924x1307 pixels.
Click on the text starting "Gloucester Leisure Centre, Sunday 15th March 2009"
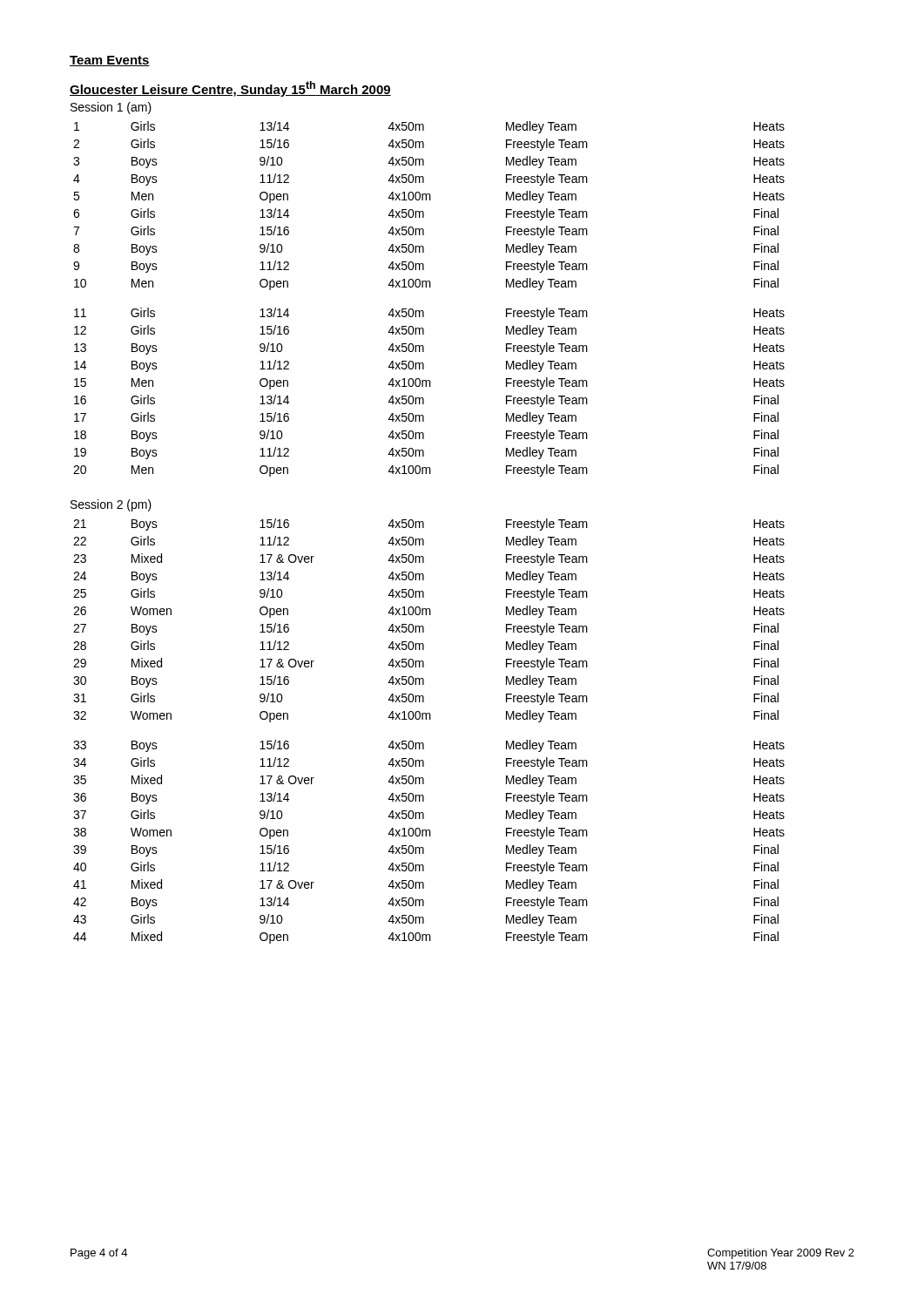[x=230, y=88]
